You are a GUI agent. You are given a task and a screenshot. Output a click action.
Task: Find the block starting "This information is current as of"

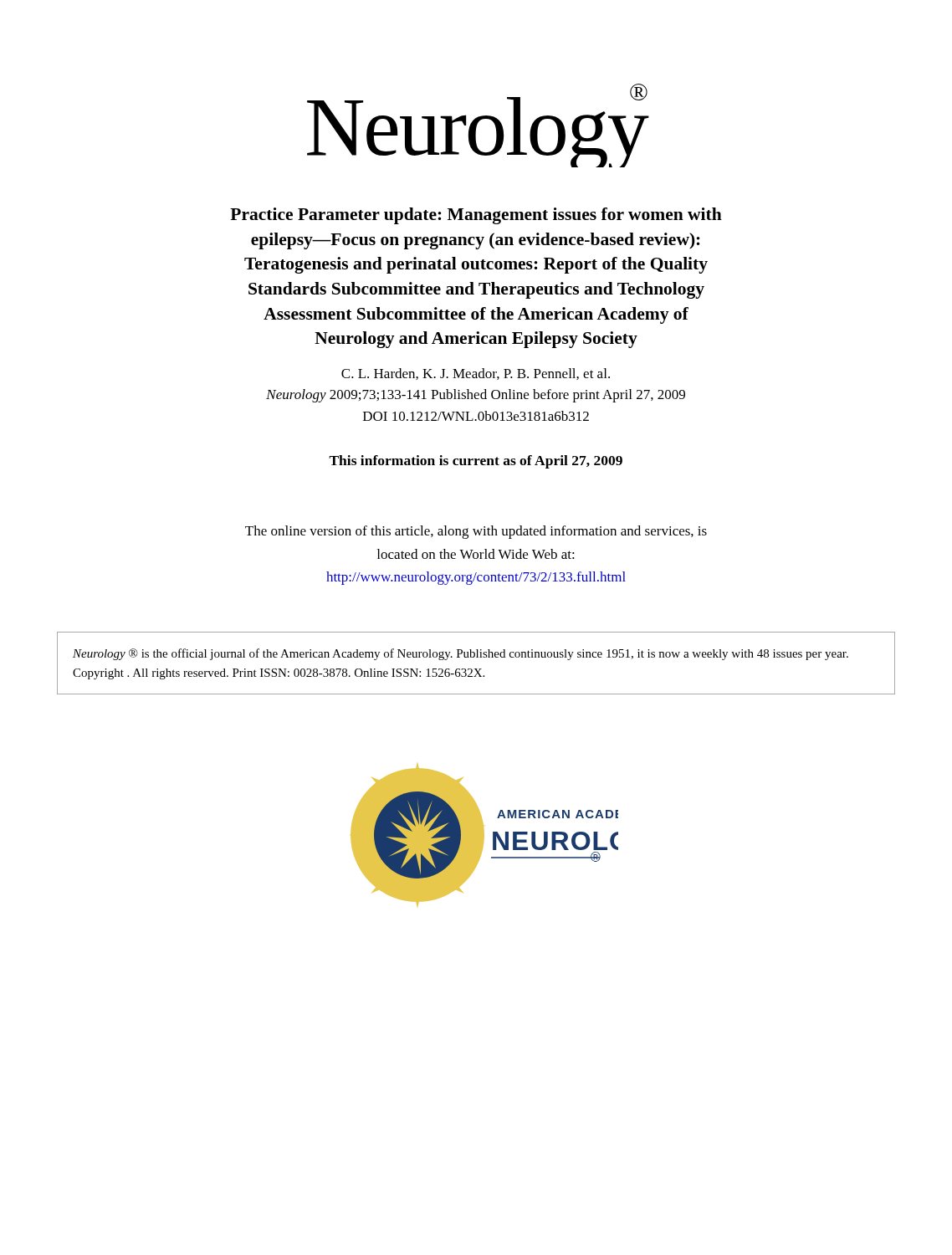(x=476, y=461)
